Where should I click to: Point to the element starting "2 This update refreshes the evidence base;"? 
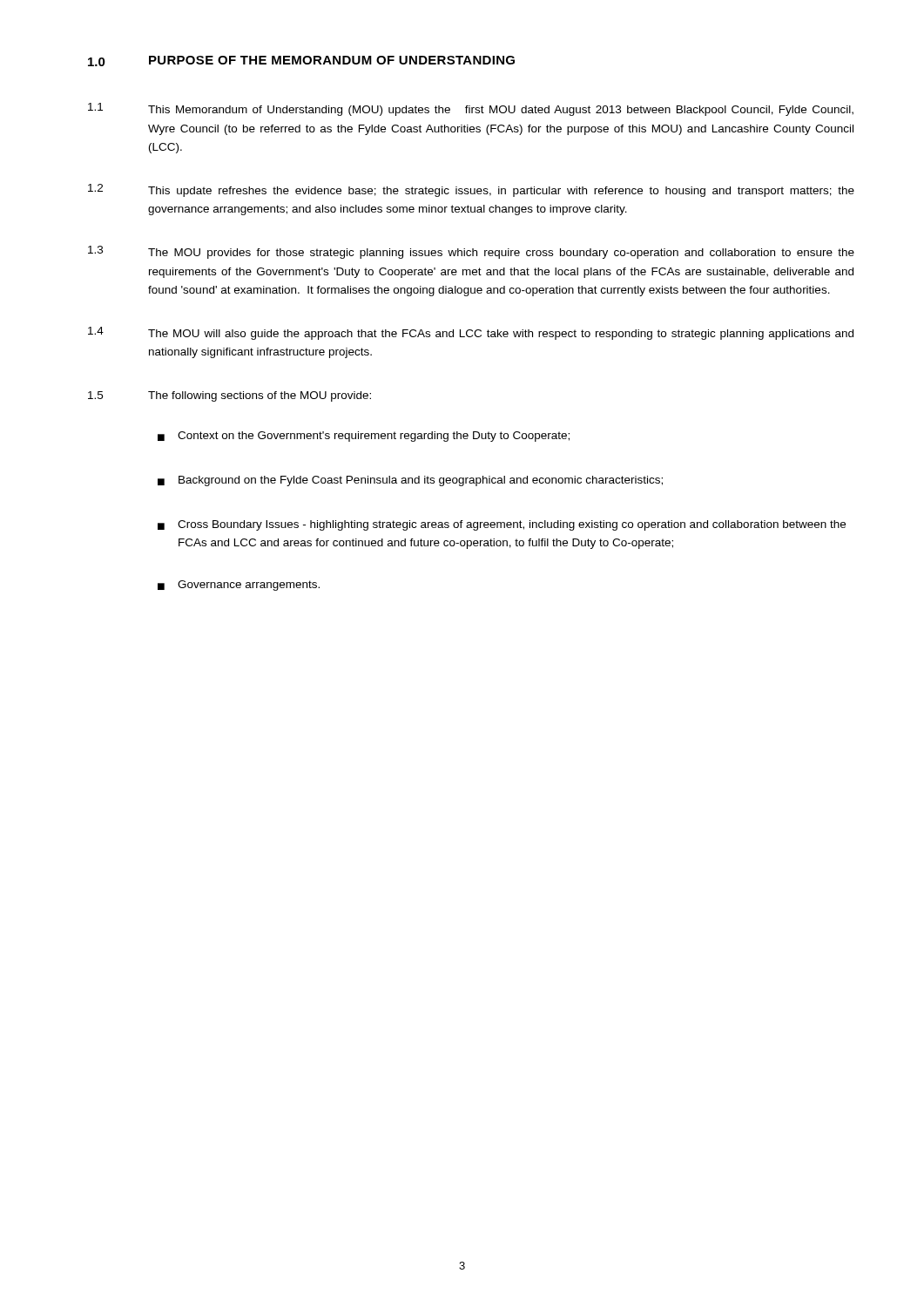point(471,200)
